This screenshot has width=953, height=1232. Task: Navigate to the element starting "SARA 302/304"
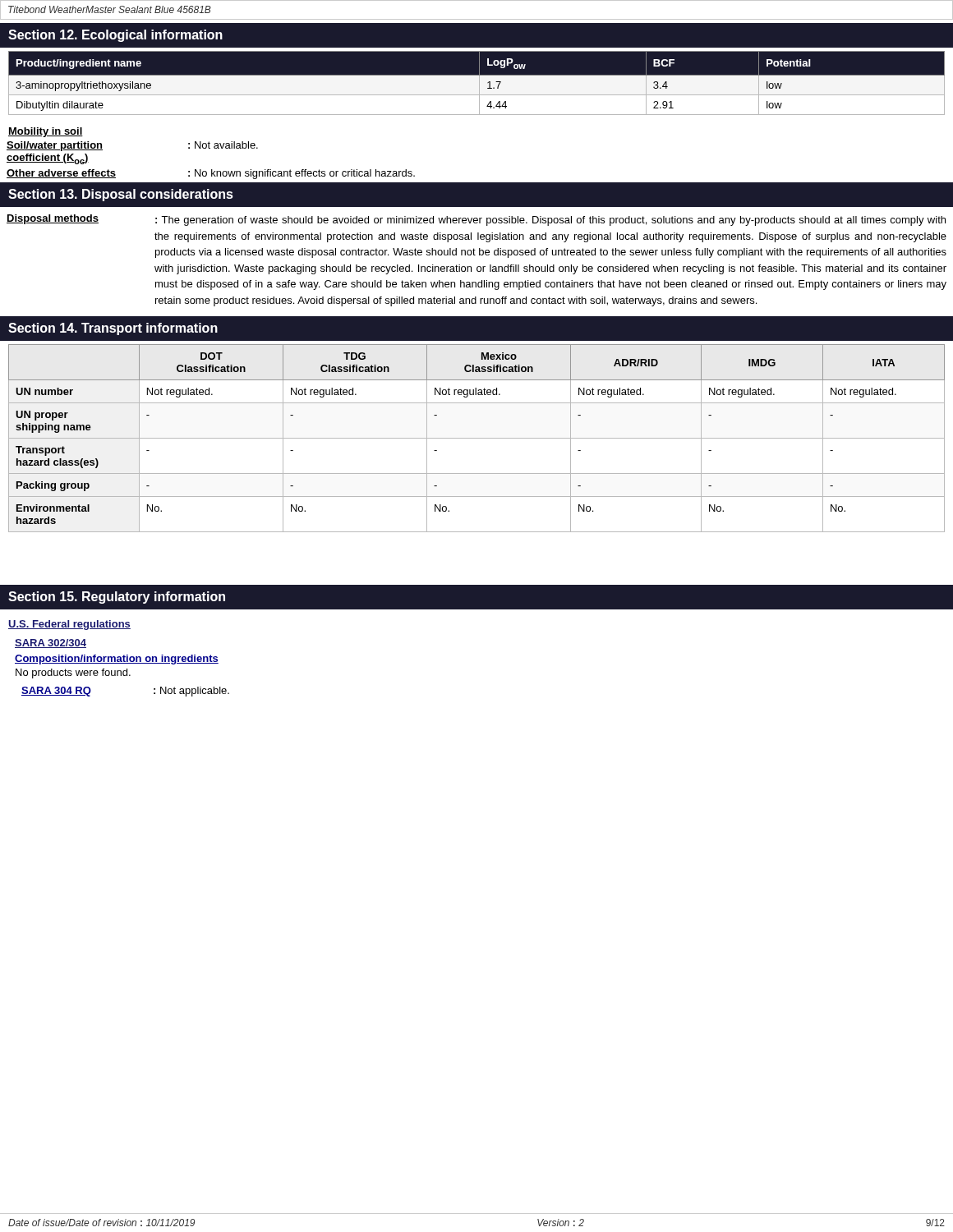(x=51, y=644)
